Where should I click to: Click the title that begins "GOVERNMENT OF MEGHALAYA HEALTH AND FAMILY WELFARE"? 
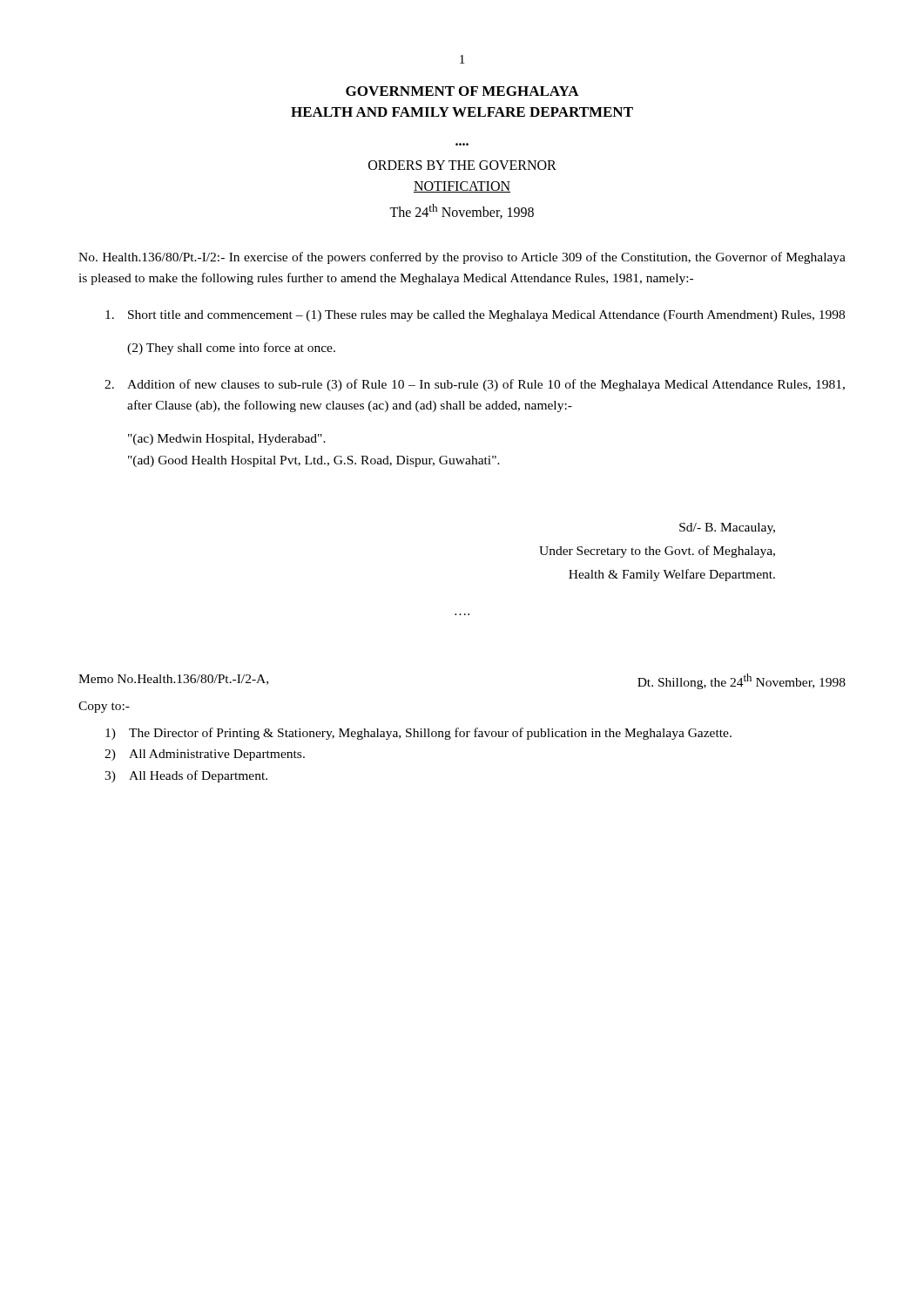(x=462, y=102)
